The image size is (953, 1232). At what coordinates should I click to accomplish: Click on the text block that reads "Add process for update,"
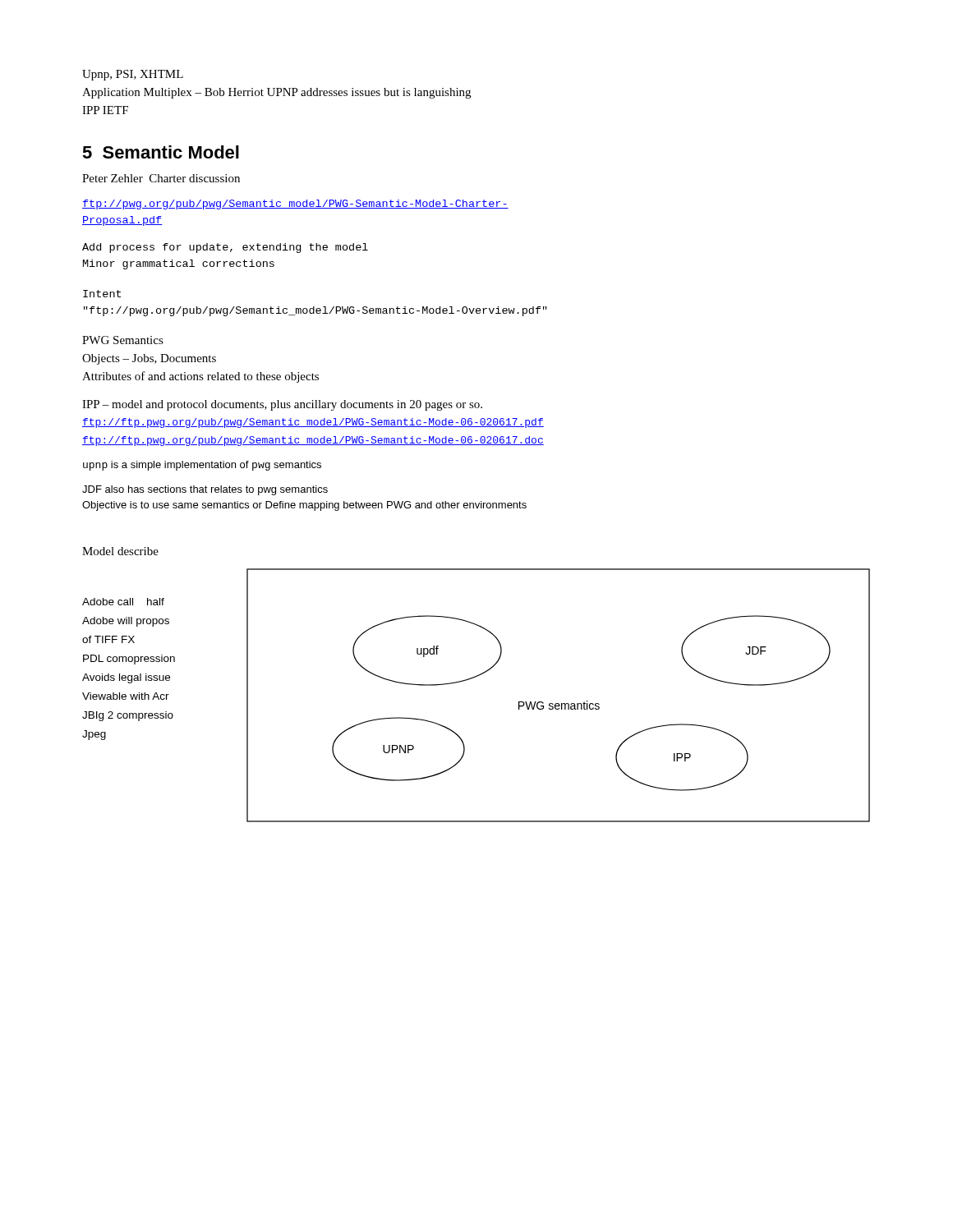coord(225,256)
